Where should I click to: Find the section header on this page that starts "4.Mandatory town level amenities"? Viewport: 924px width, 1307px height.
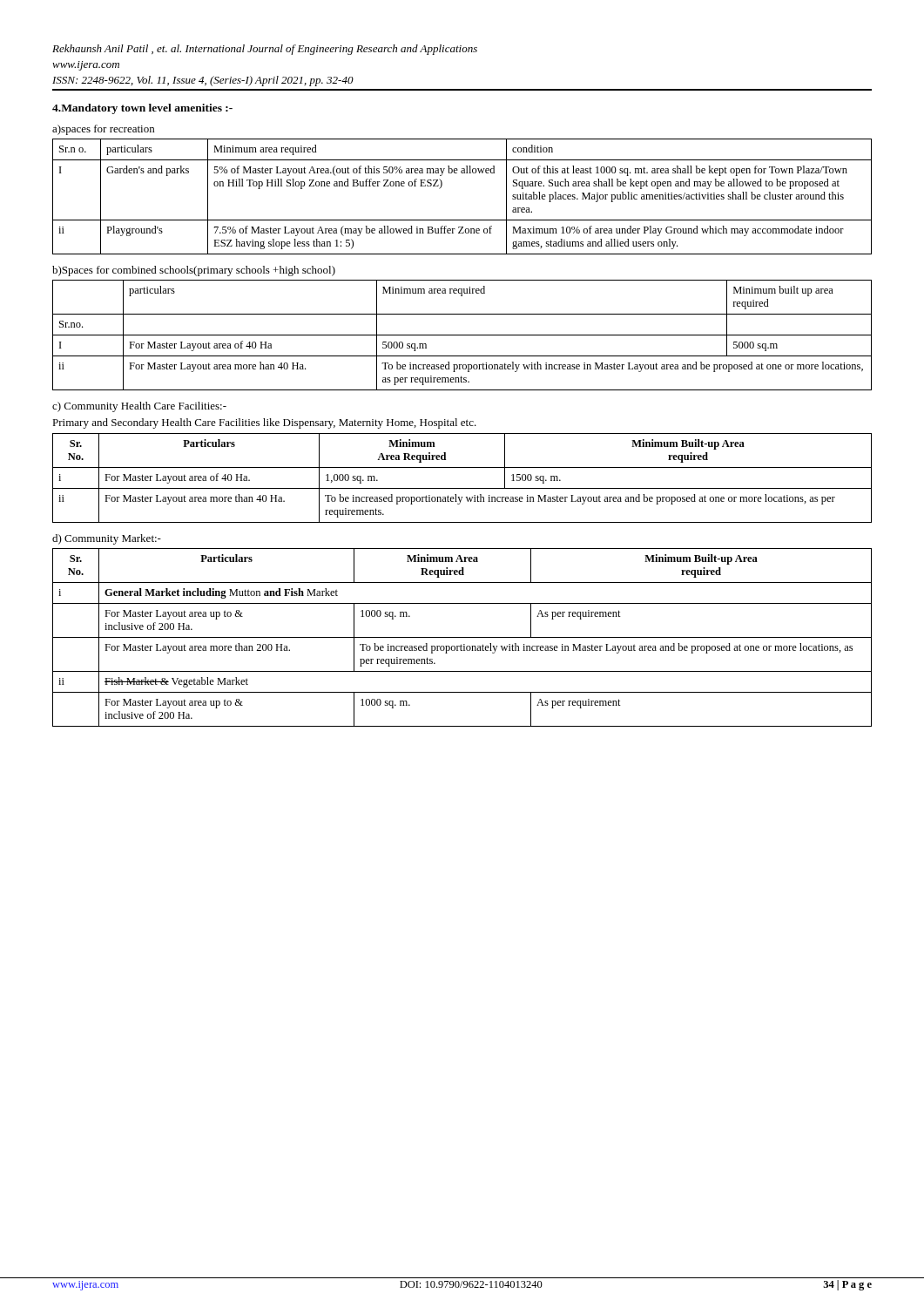pos(143,108)
